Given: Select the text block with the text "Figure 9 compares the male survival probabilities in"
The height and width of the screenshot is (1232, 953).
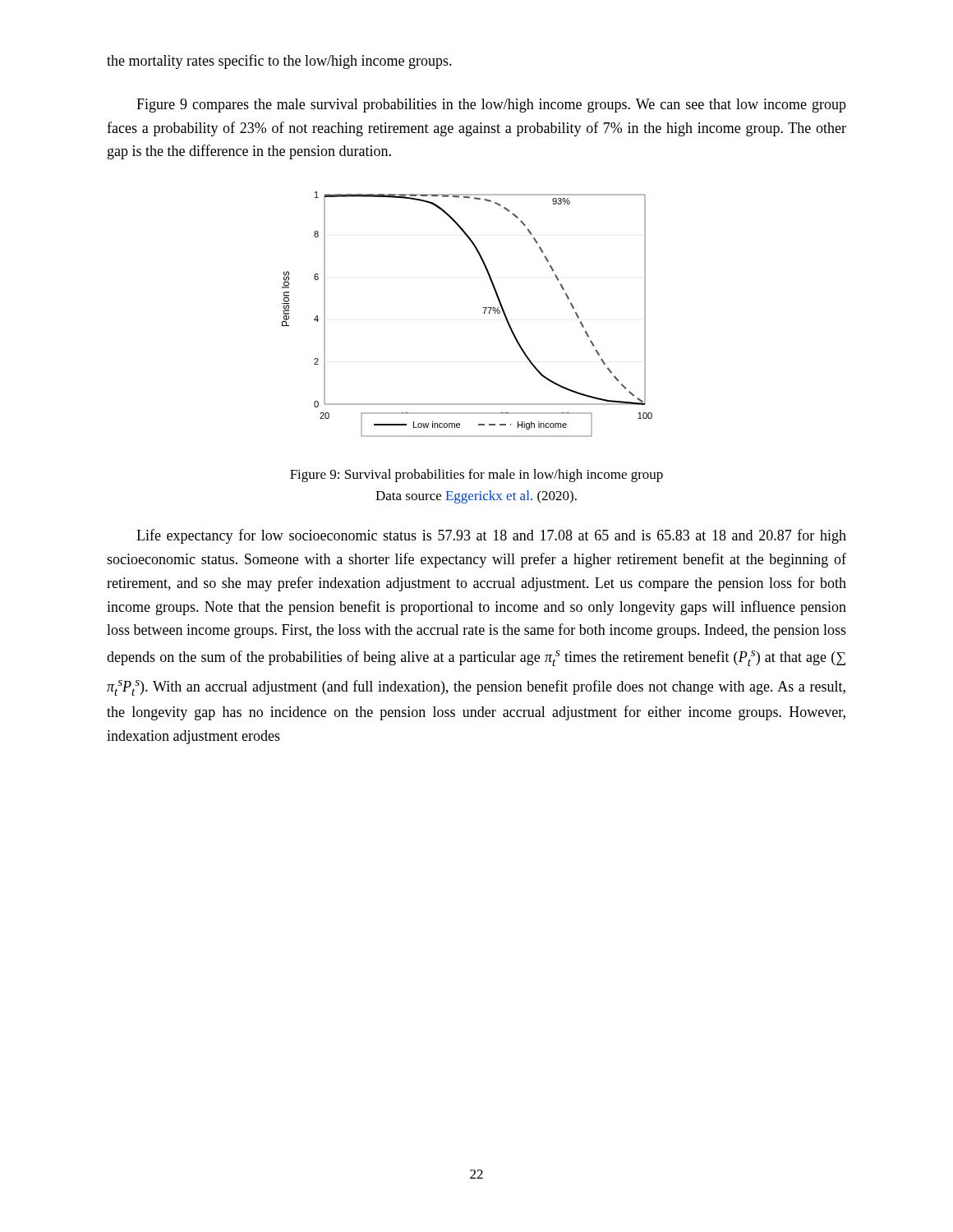Looking at the screenshot, I should tap(476, 128).
